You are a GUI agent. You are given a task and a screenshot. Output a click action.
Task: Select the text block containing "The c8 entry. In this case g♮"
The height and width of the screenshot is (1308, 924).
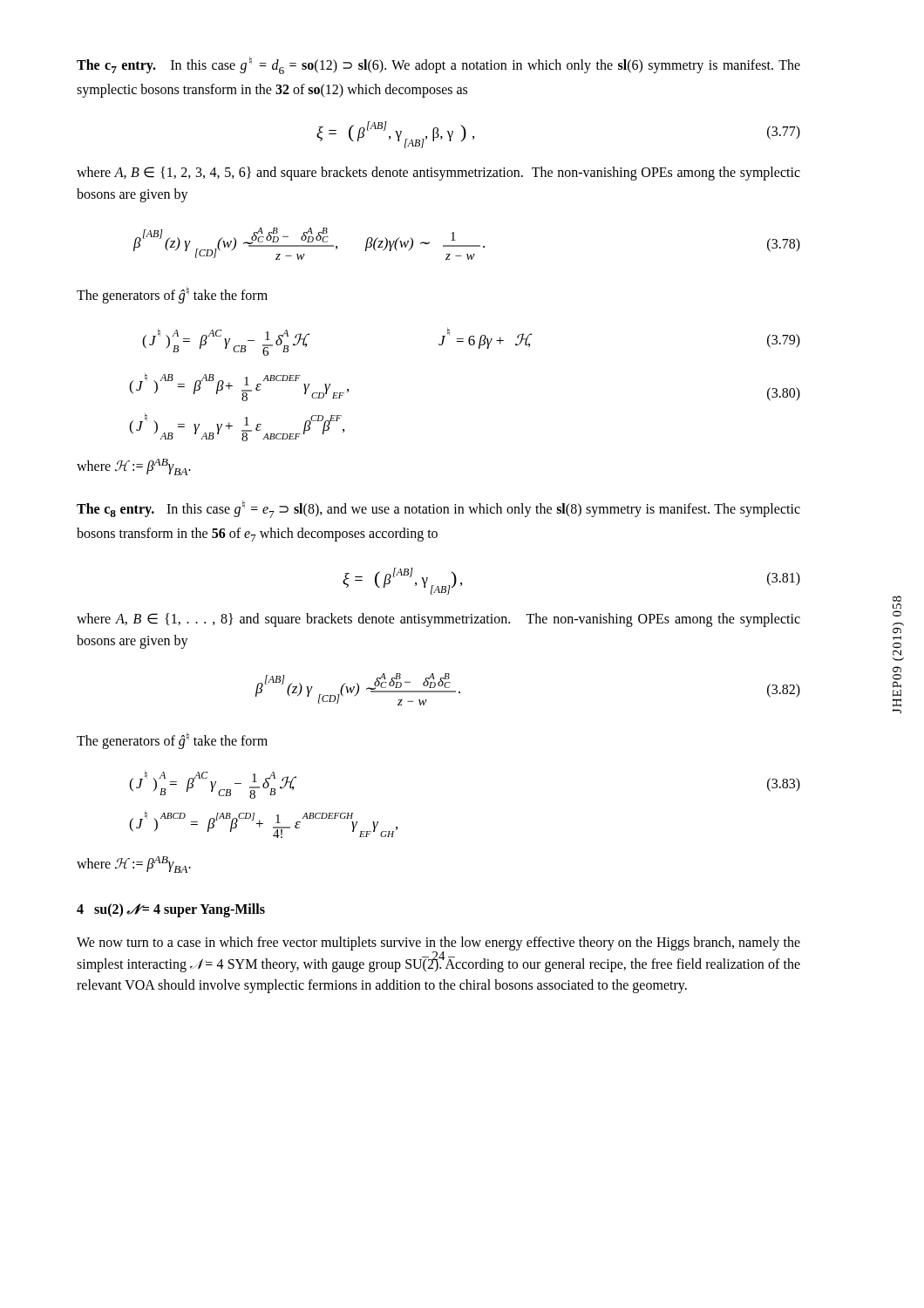point(438,521)
